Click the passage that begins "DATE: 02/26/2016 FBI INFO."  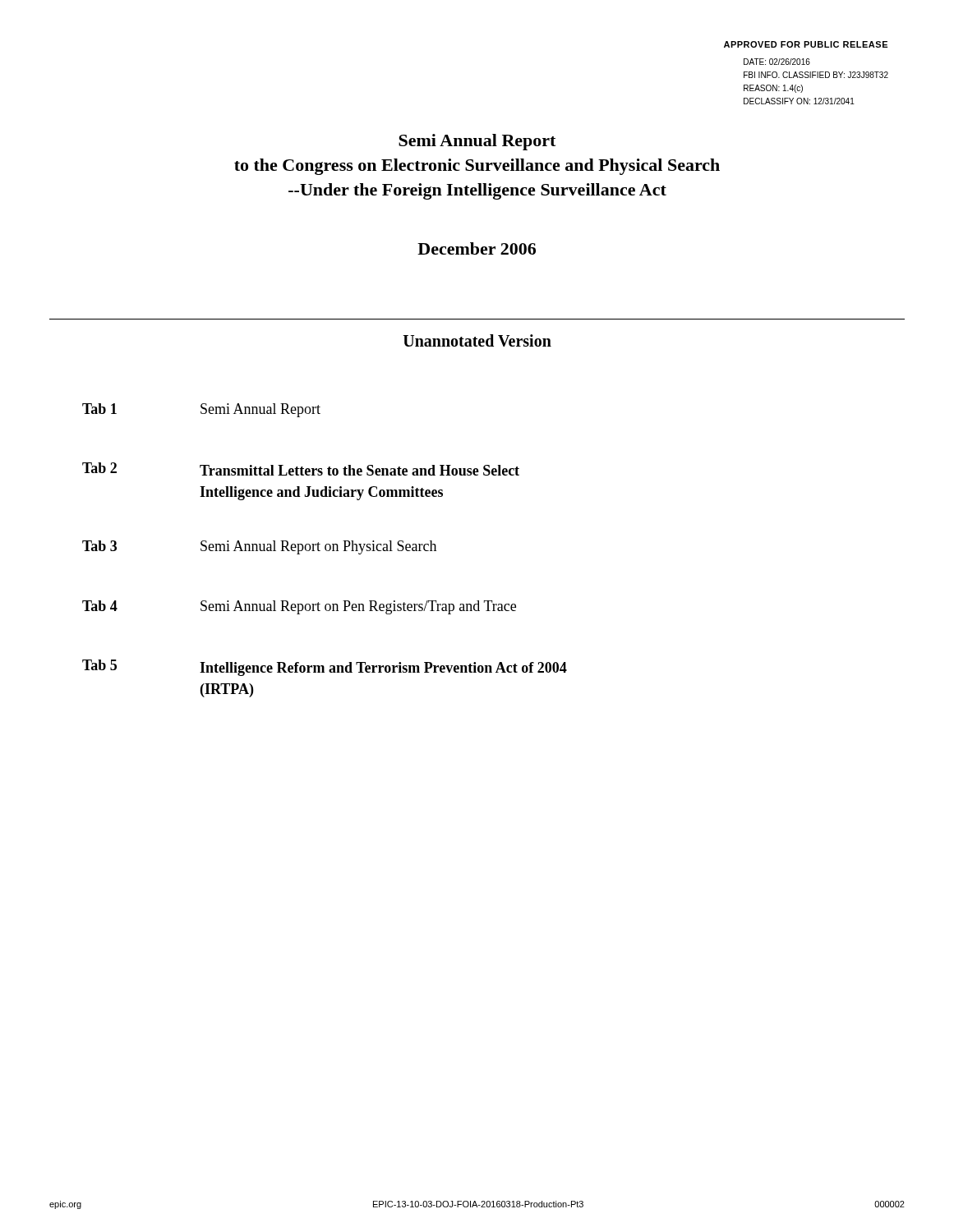click(x=816, y=82)
